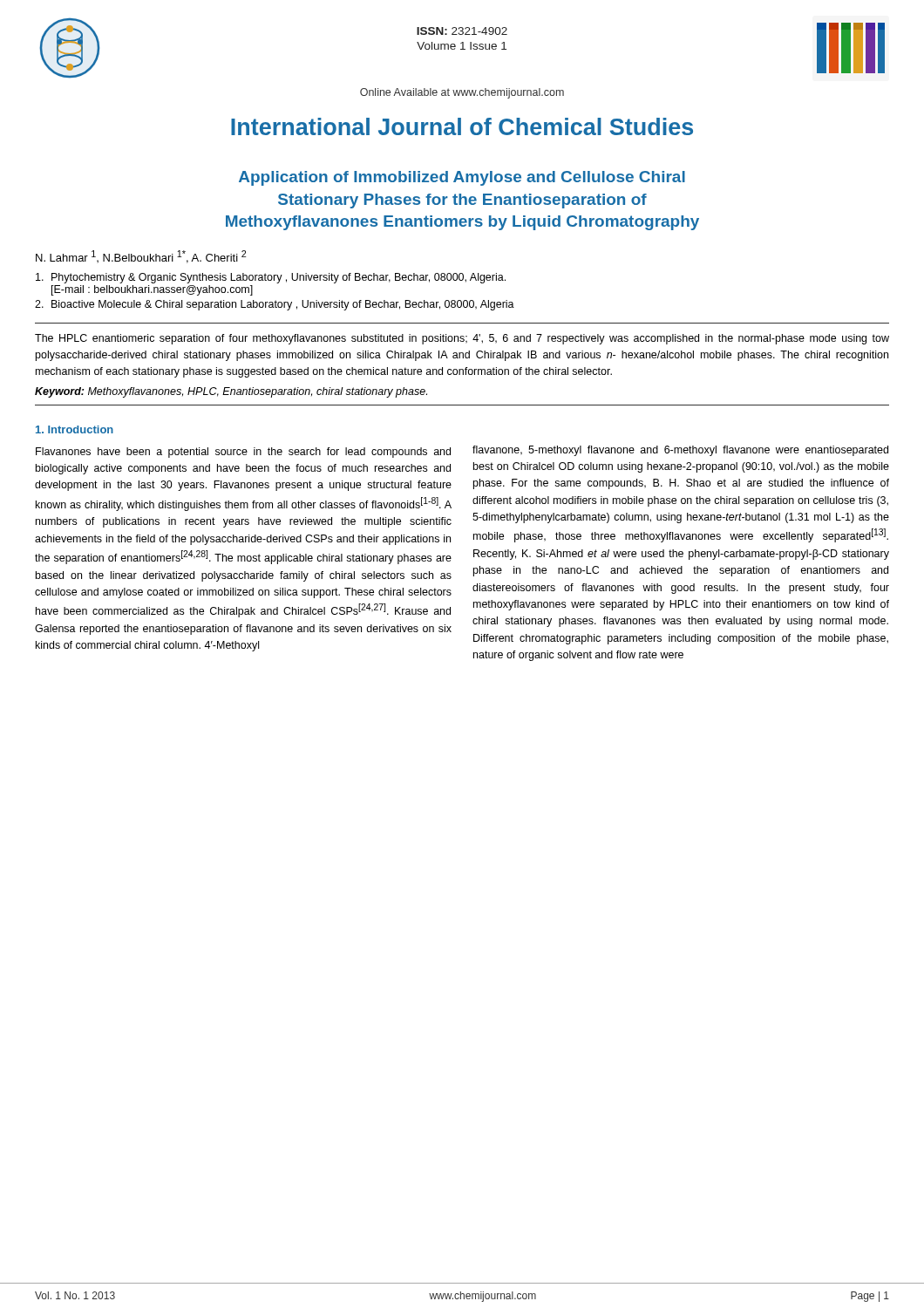Point to the block beginning "N. Lahmar 1, N.Belboukhari 1*, A. Cheriti"

141,256
